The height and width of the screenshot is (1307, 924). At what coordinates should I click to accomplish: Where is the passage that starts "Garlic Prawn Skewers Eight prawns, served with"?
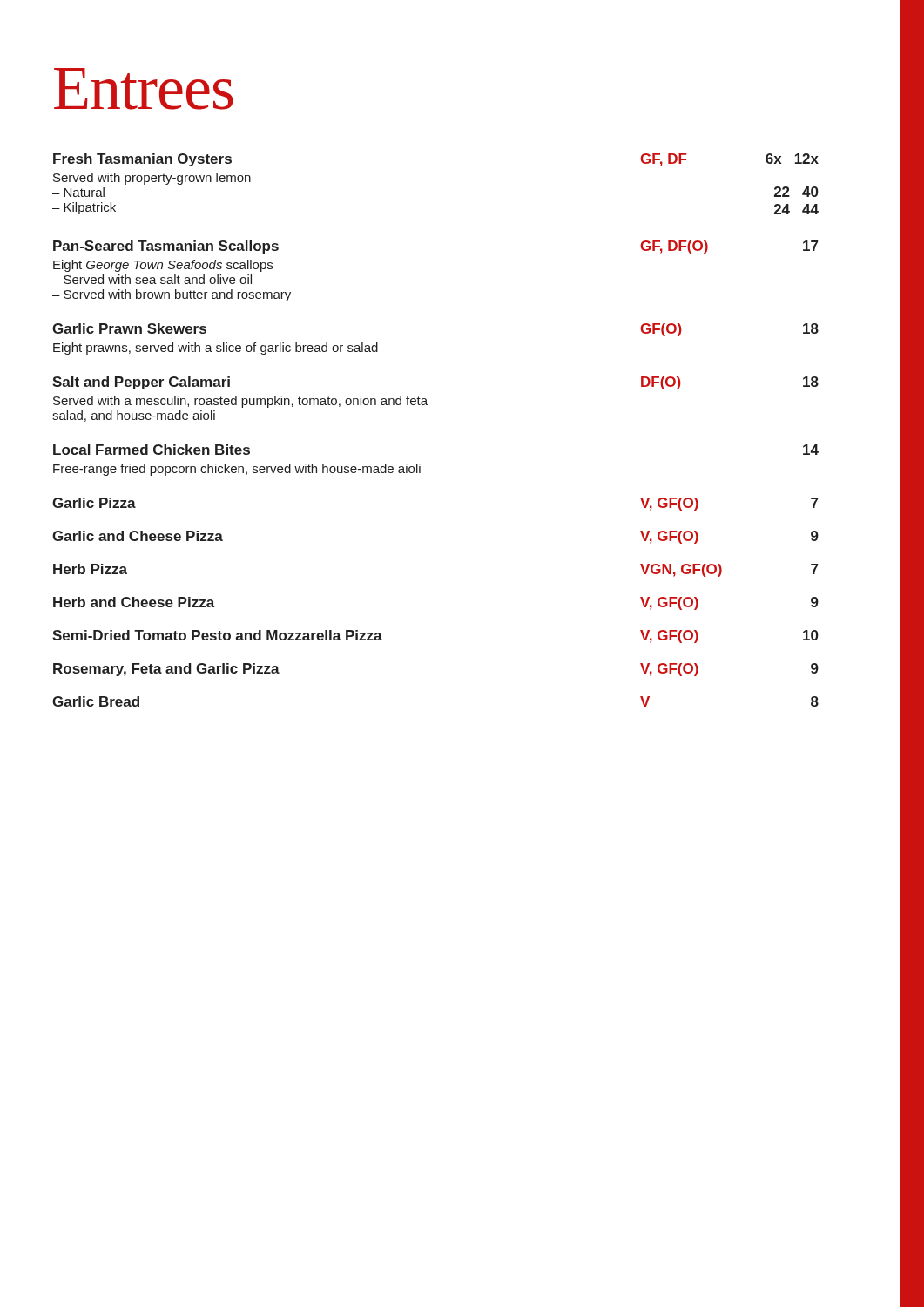pos(125,330)
